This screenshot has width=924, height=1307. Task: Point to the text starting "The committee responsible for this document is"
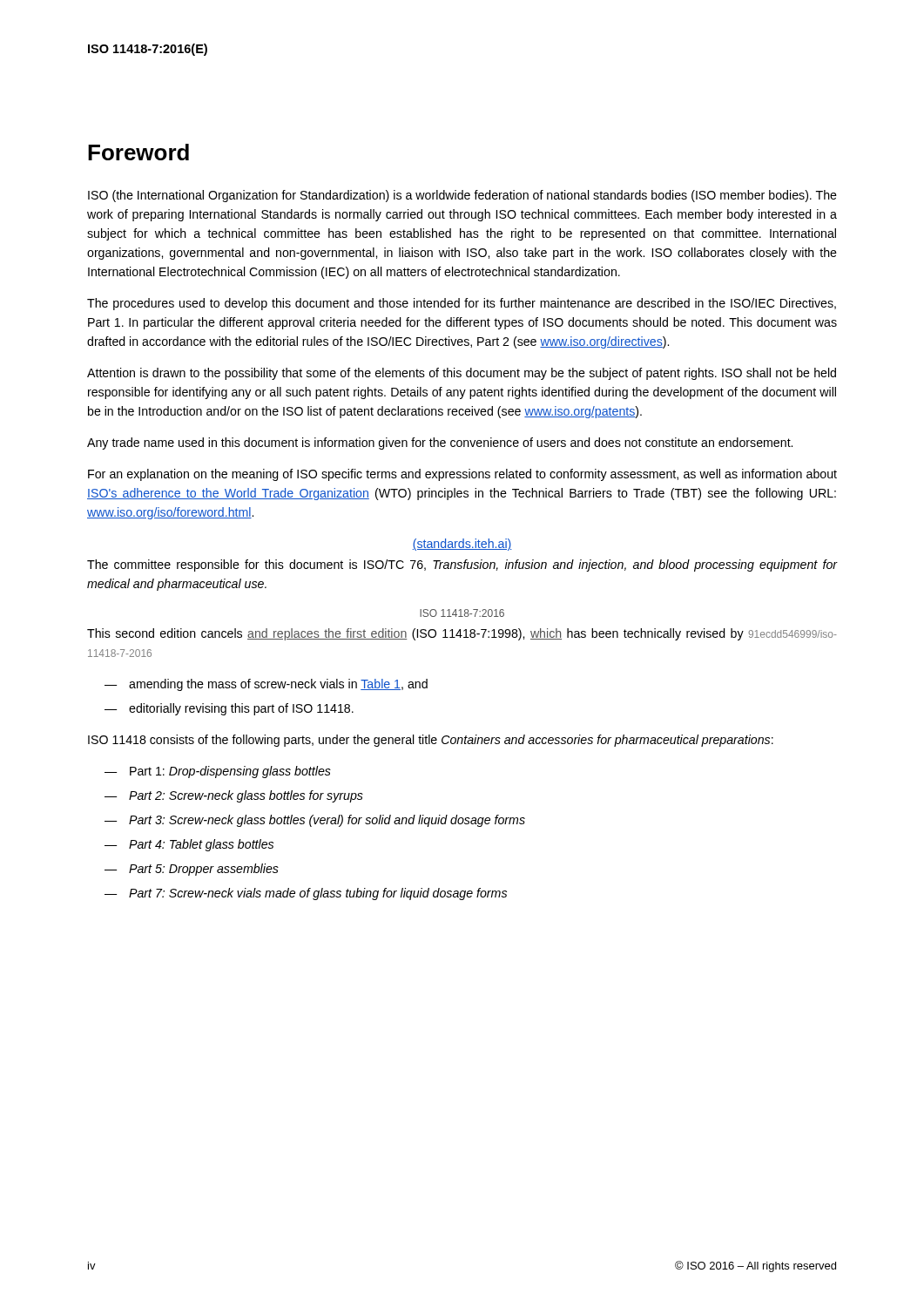click(x=462, y=574)
